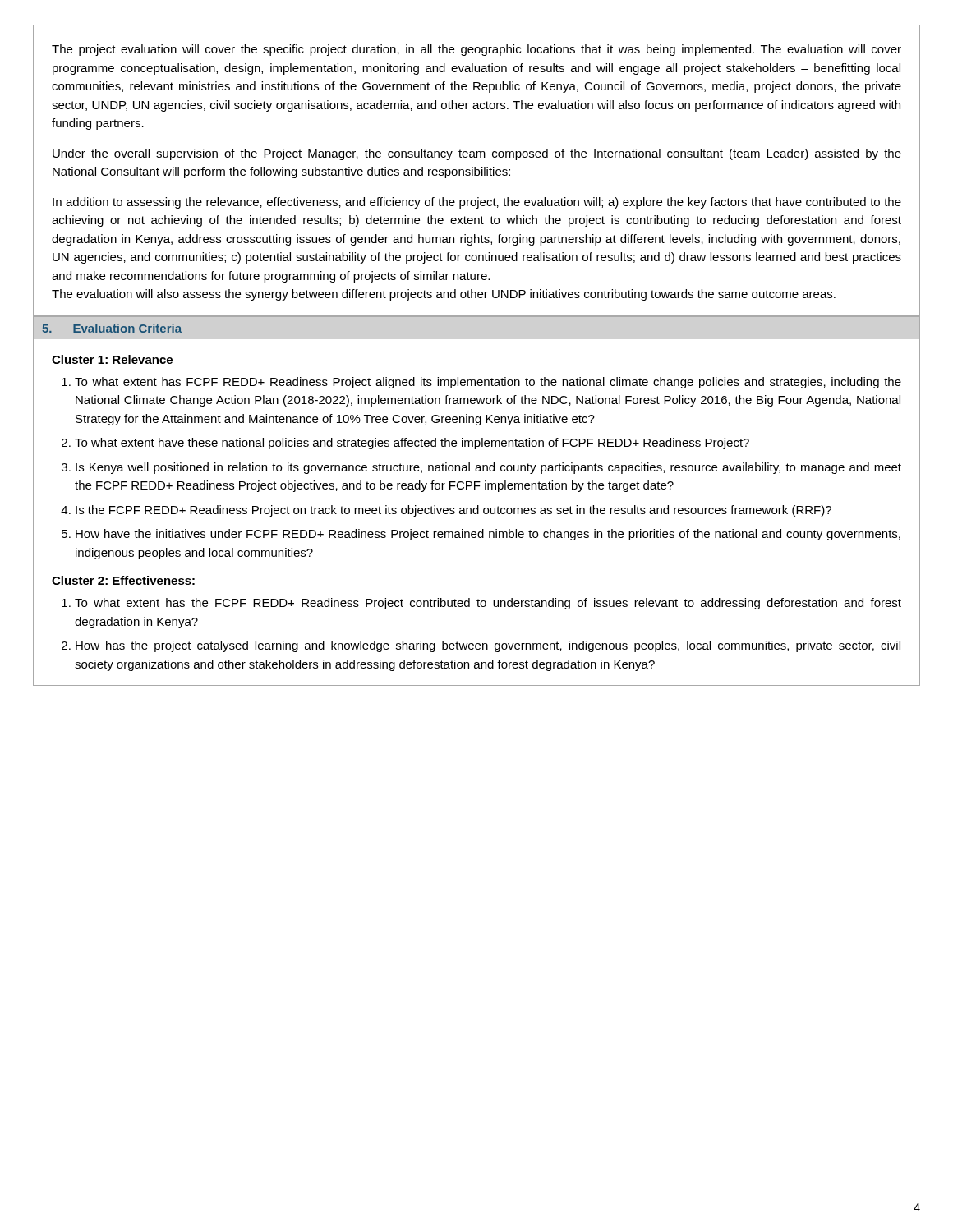Click on the list item that says "How have the initiatives under FCPF REDD+"
This screenshot has width=953, height=1232.
click(x=488, y=543)
